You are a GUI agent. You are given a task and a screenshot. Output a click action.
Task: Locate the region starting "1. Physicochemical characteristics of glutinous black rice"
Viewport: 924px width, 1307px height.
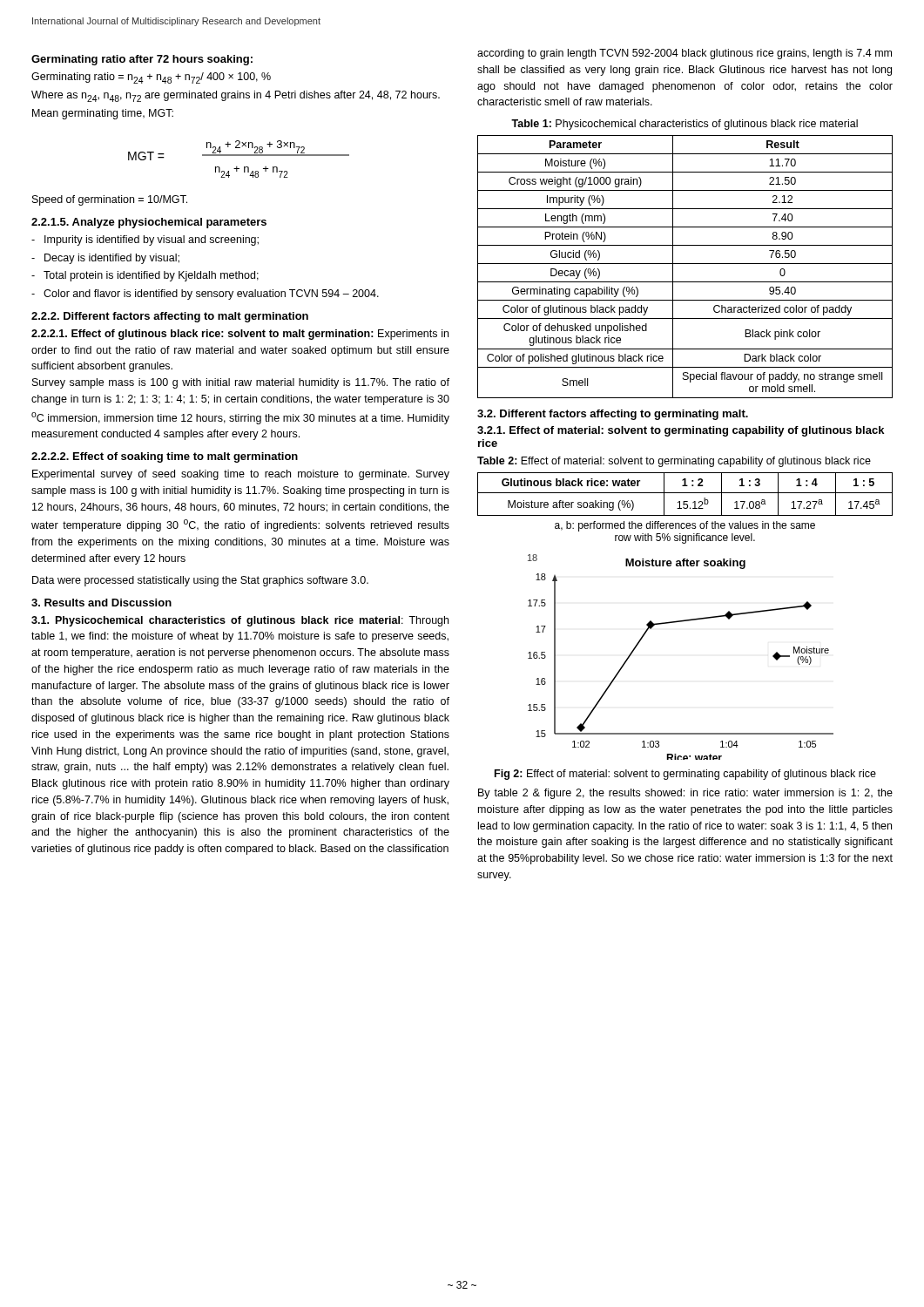pyautogui.click(x=240, y=734)
